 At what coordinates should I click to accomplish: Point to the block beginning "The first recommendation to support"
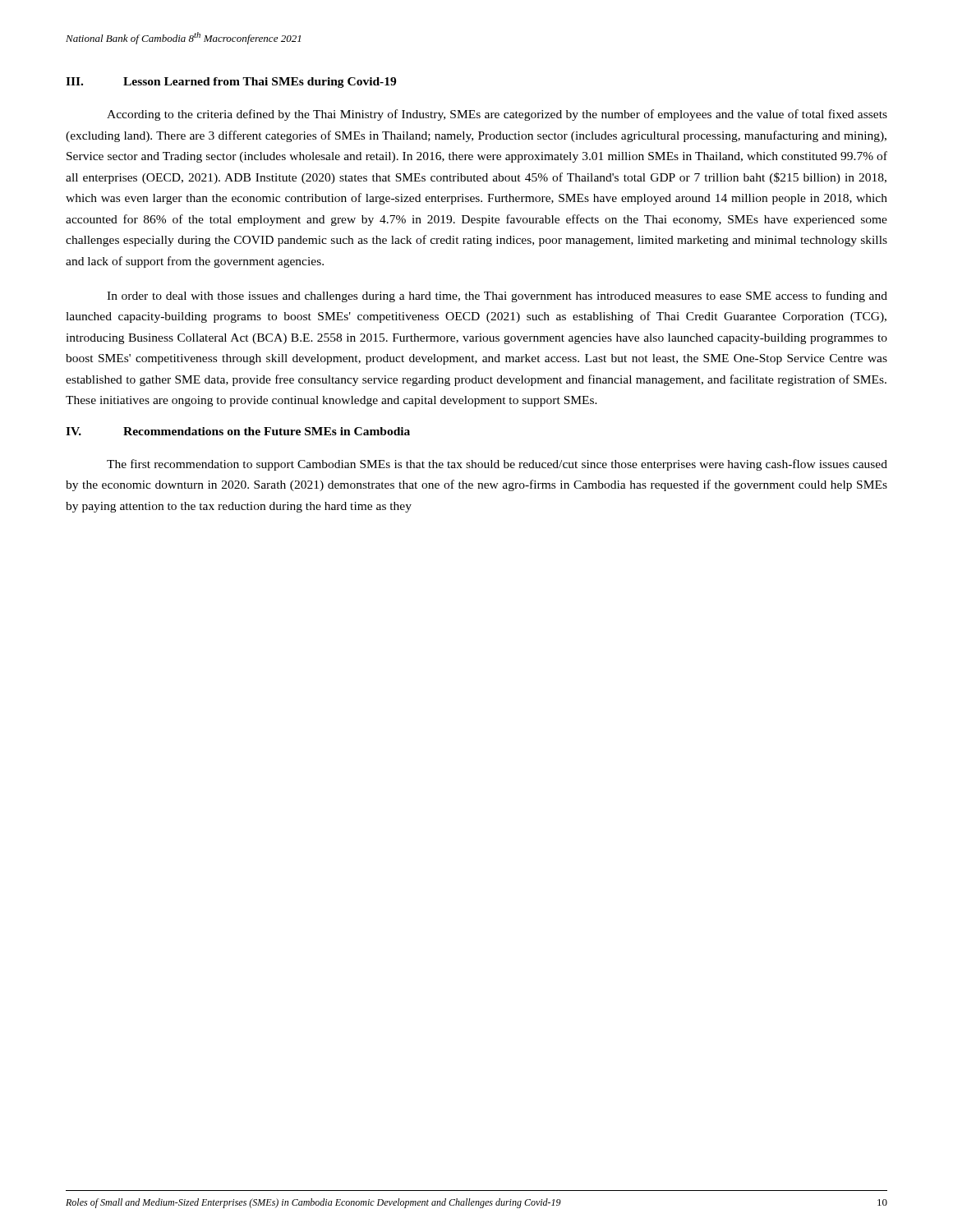(x=476, y=485)
